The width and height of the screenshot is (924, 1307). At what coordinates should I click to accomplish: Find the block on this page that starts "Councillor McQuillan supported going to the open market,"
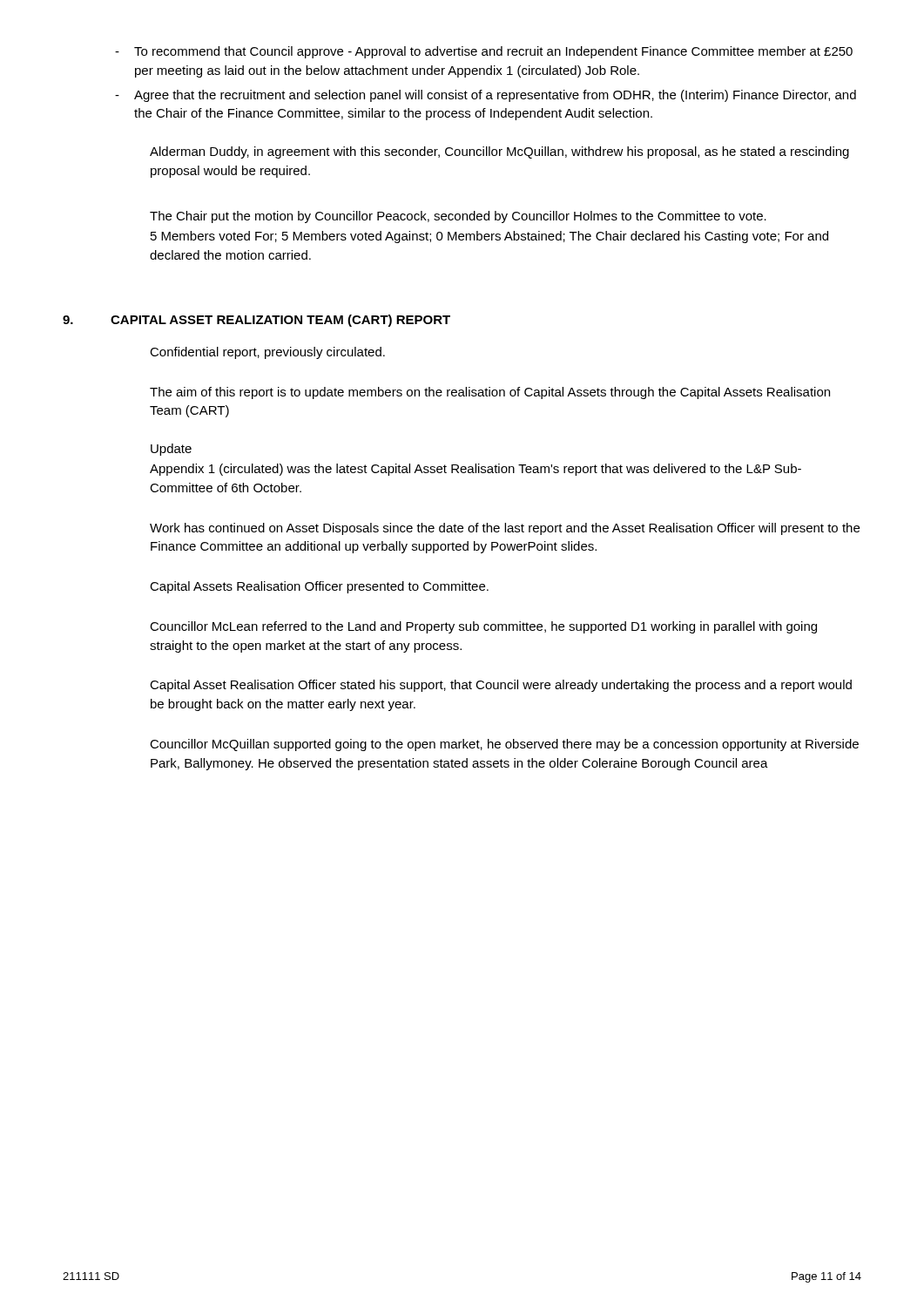coord(505,753)
